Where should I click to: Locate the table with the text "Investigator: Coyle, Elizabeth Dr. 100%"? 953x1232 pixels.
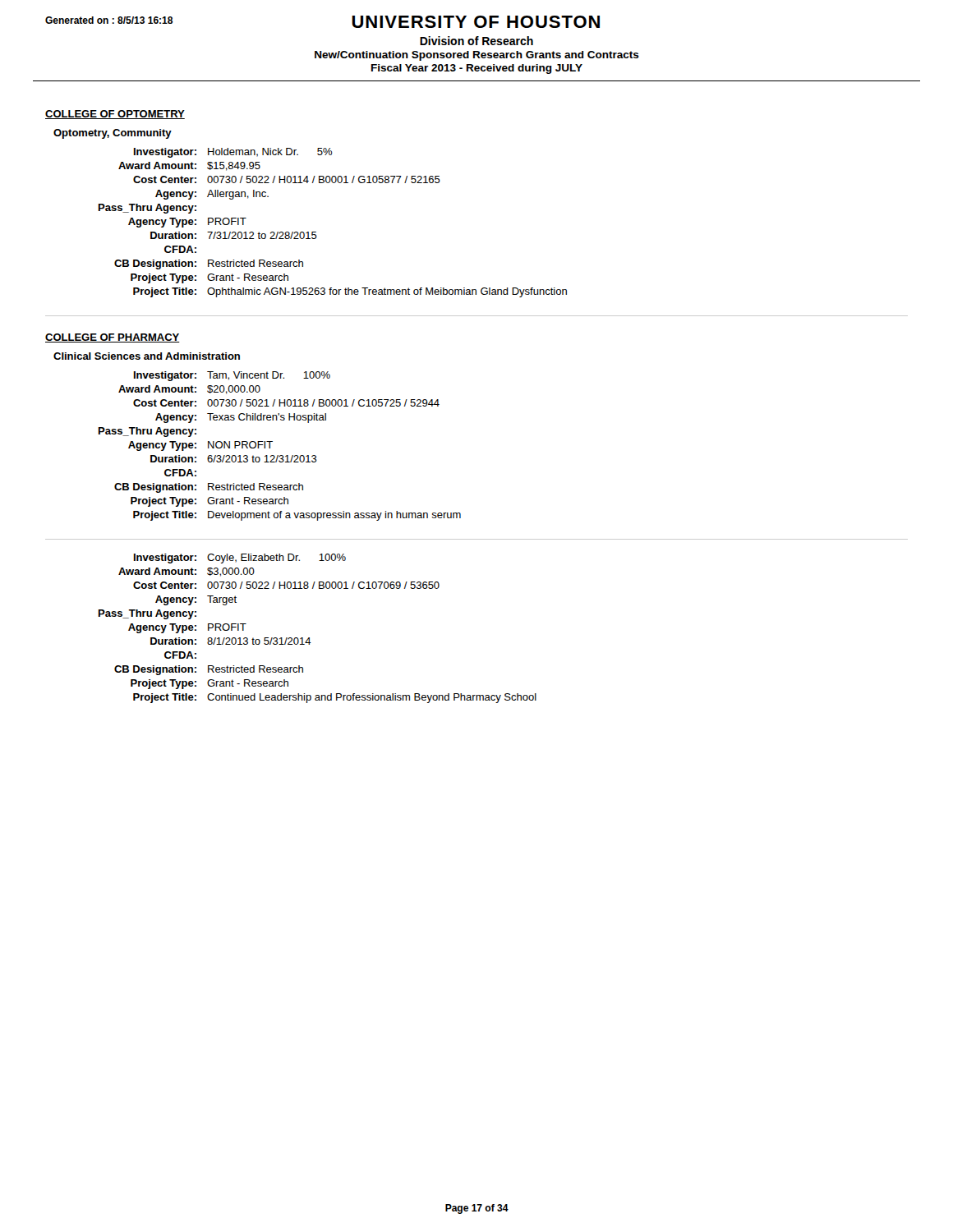coord(476,627)
